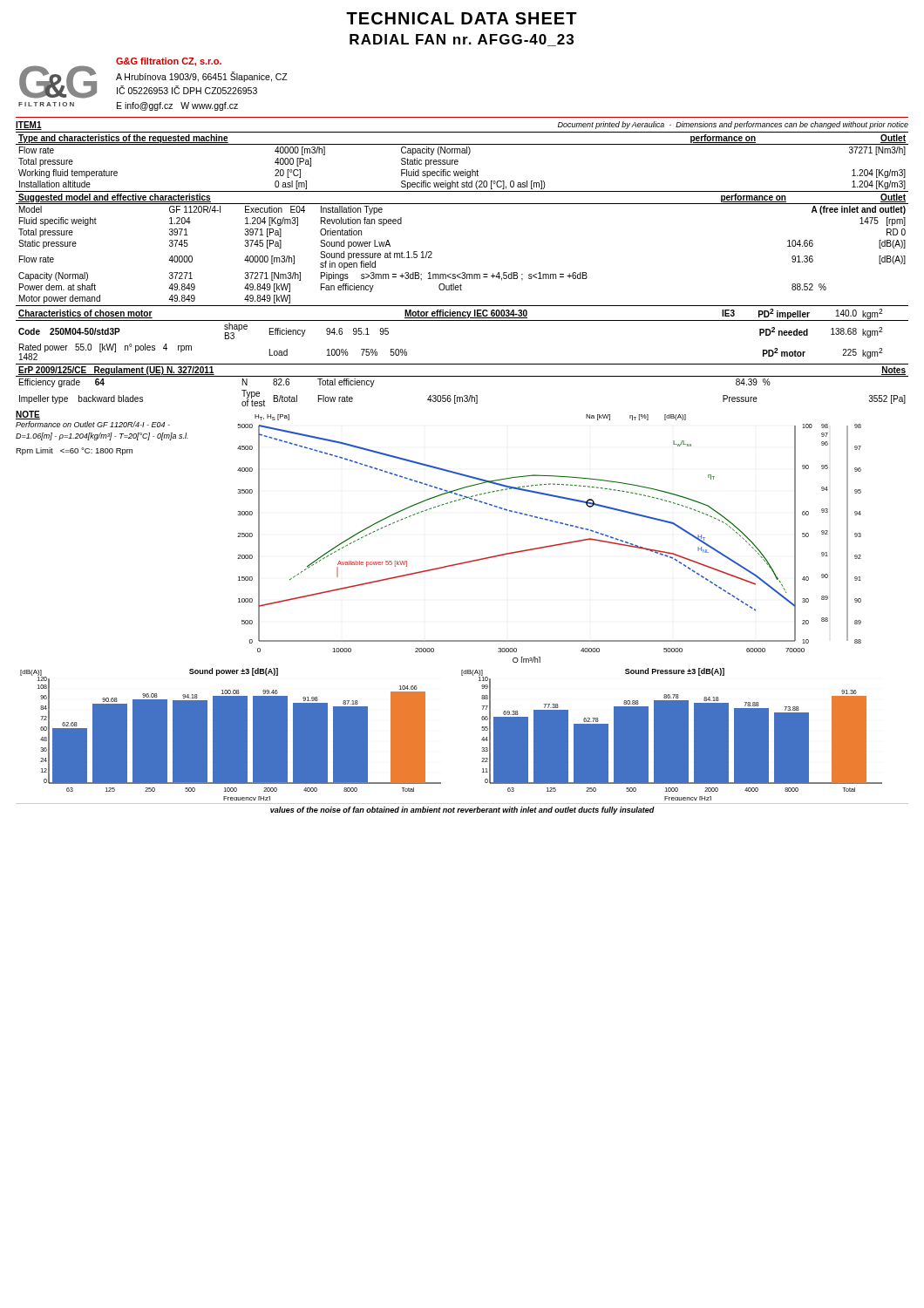Click on the table containing "Efficiency grade 64"
This screenshot has height=1308, width=924.
462,387
